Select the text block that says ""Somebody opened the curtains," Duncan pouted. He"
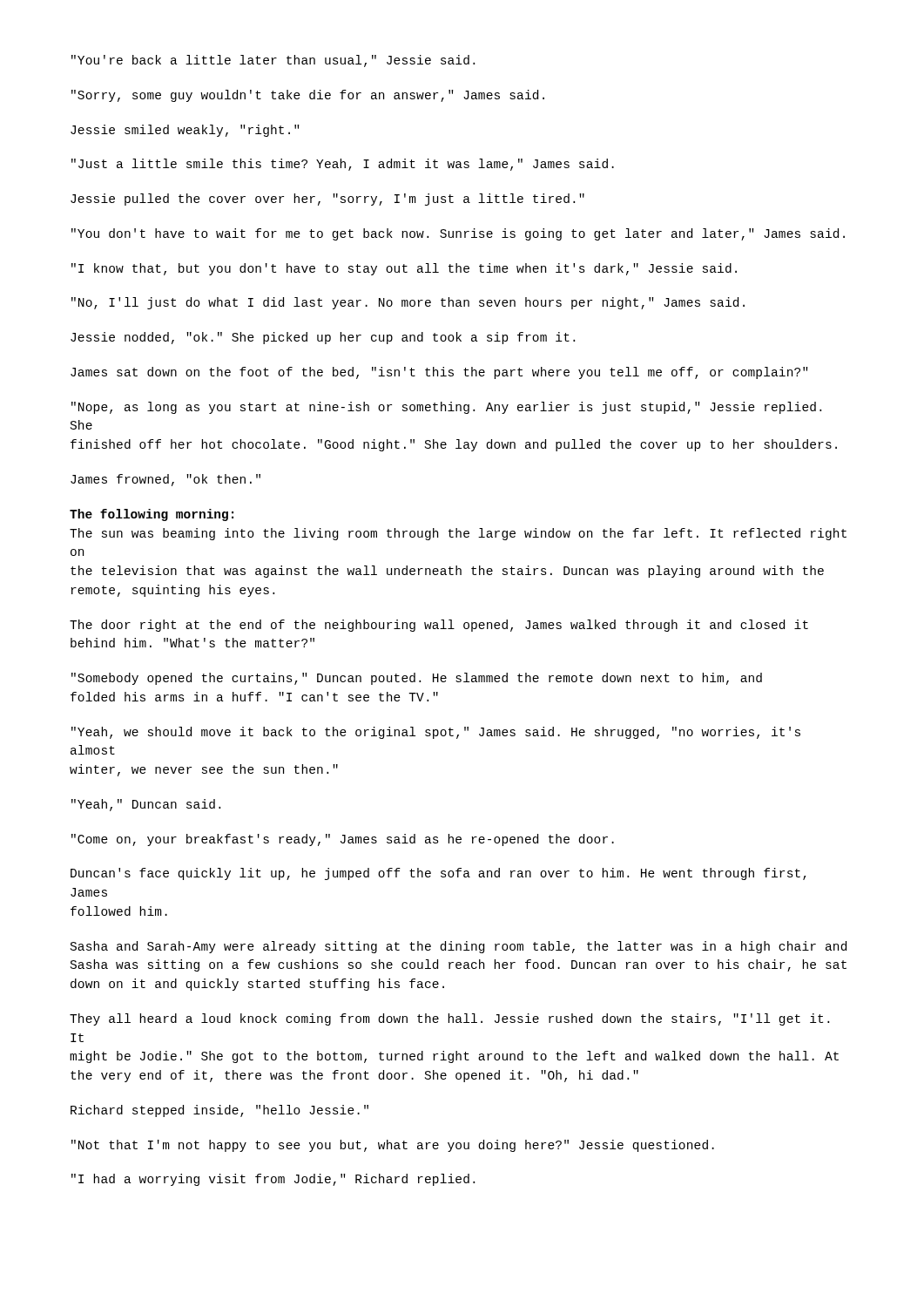924x1307 pixels. pyautogui.click(x=416, y=688)
